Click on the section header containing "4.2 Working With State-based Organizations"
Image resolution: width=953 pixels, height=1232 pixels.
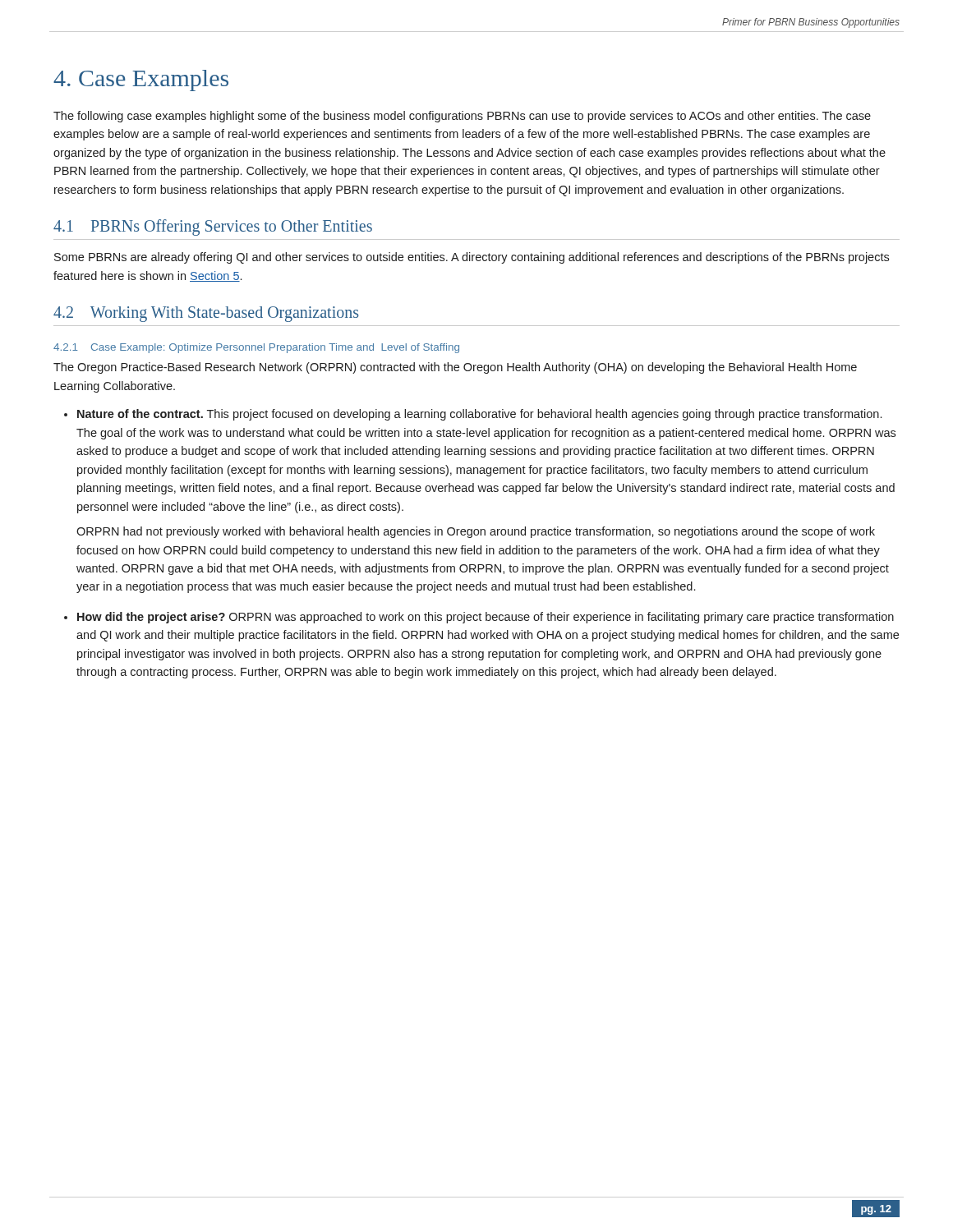click(476, 315)
